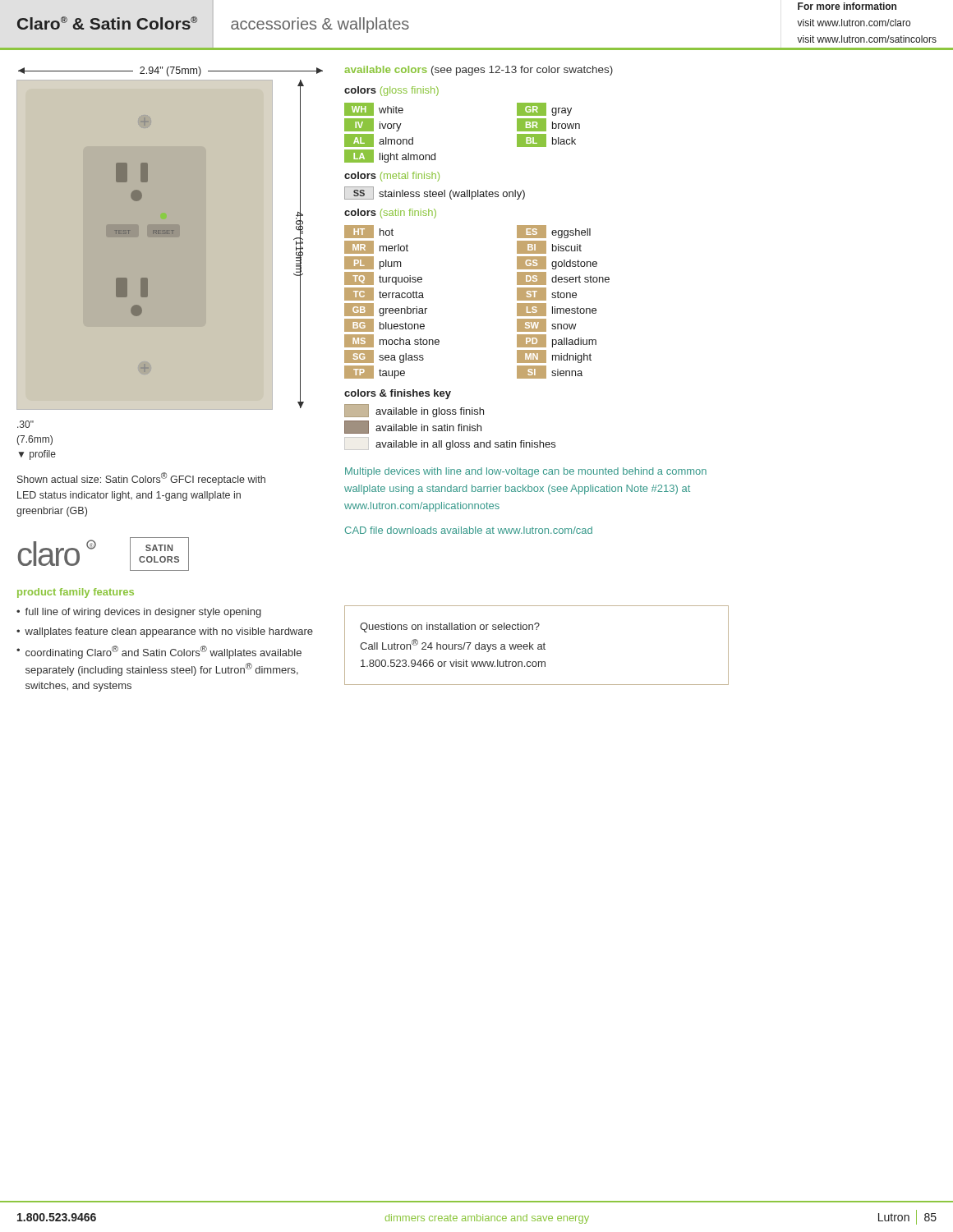Viewport: 953px width, 1232px height.
Task: Locate the list item with the text "• coordinating Claro® and Satin"
Action: click(170, 668)
